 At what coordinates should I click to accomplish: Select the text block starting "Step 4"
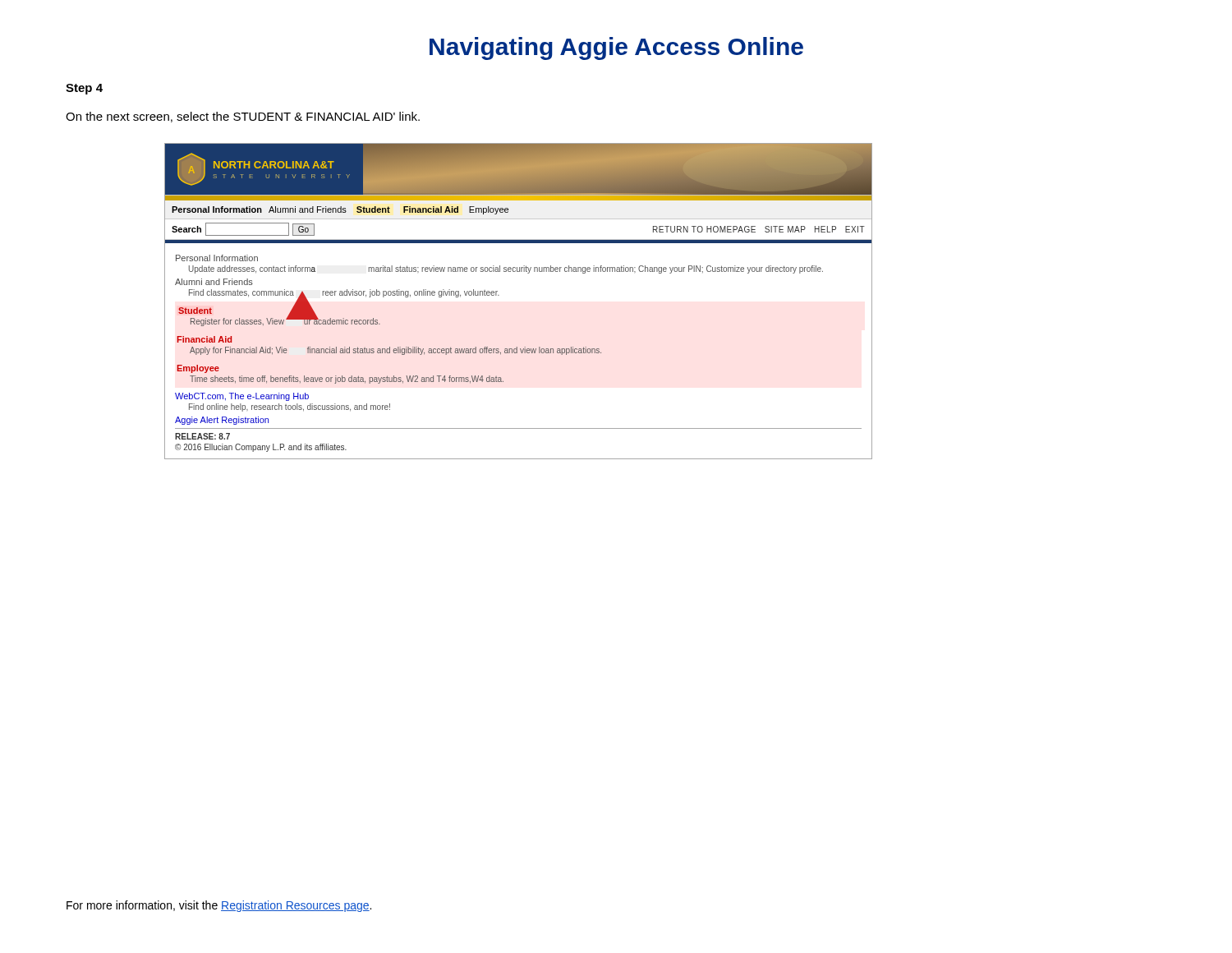(x=84, y=89)
